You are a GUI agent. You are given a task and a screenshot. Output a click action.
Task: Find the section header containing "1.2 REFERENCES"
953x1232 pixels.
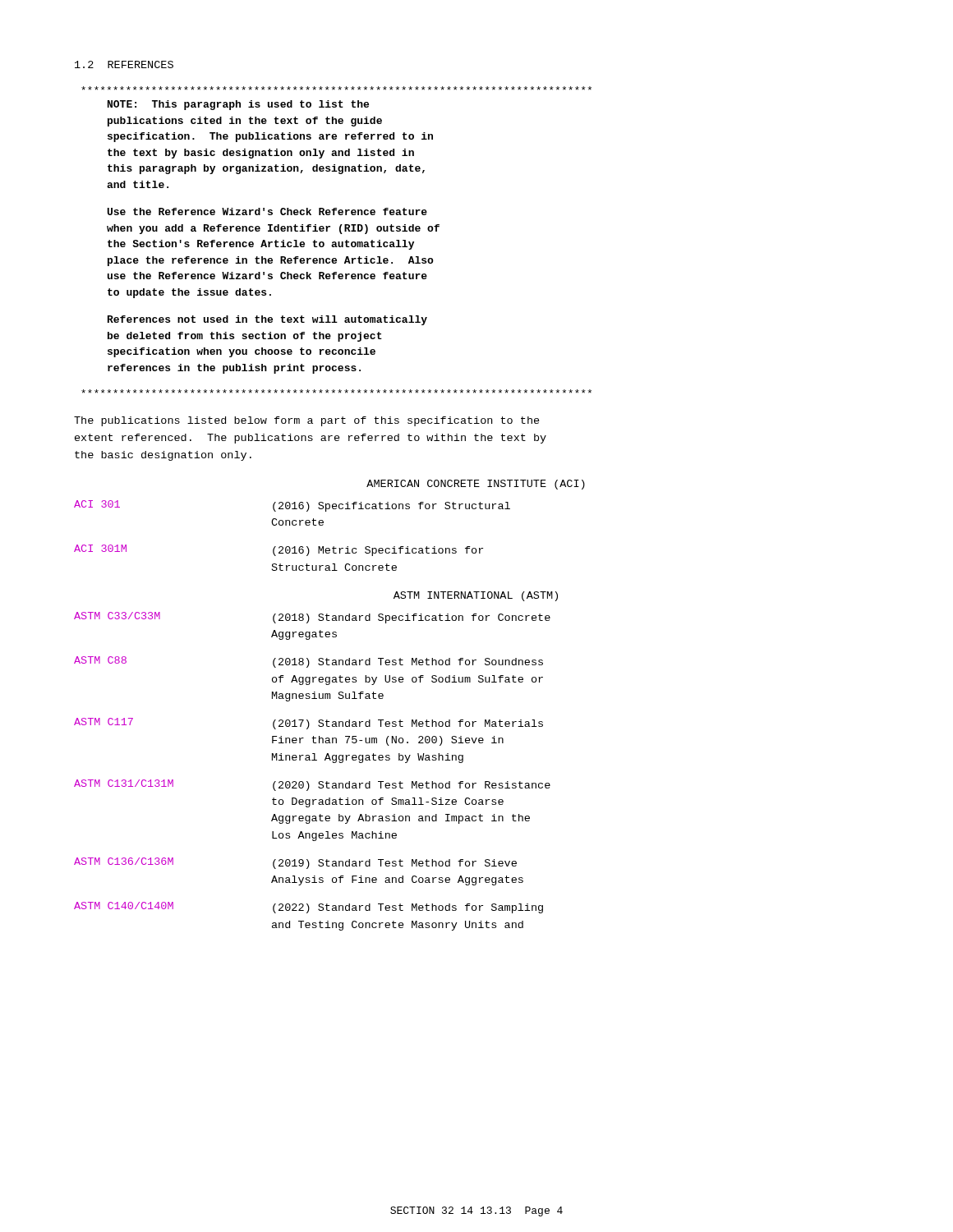124,65
